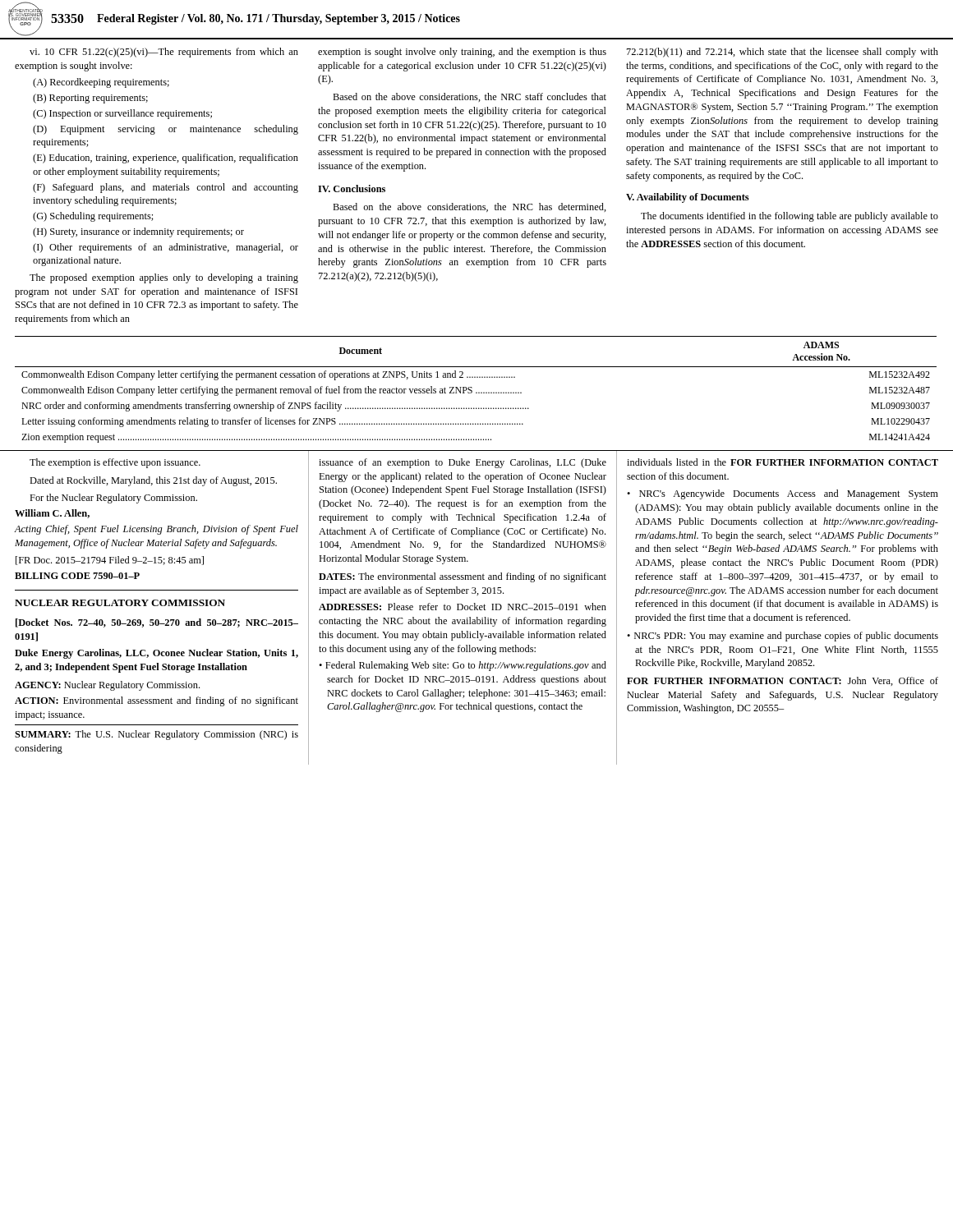The image size is (953, 1232).
Task: Locate the region starting "Duke Energy Carolinas, LLC,"
Action: [x=156, y=660]
